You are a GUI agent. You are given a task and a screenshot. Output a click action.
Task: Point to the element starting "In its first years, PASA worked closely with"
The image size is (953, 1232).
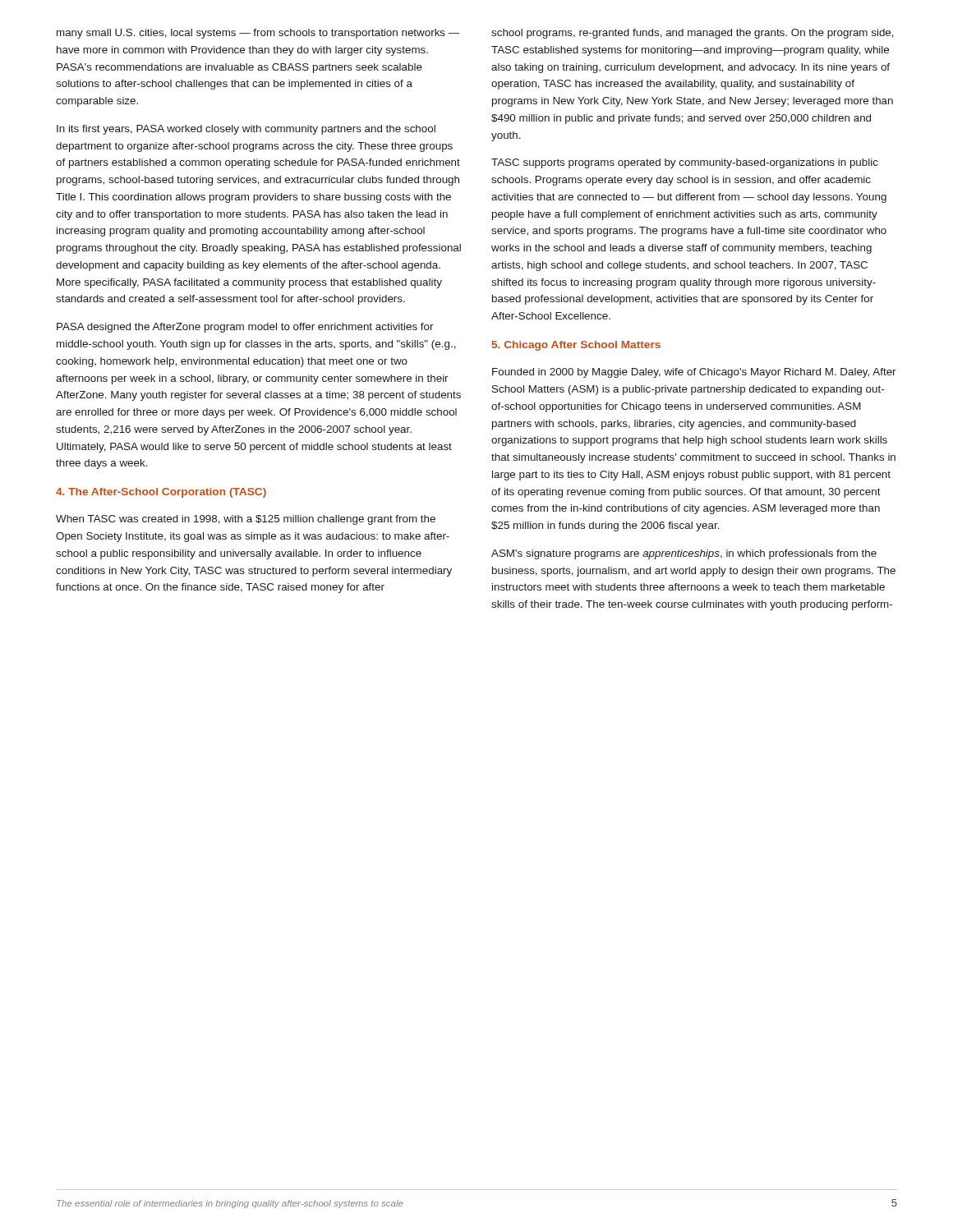259,214
